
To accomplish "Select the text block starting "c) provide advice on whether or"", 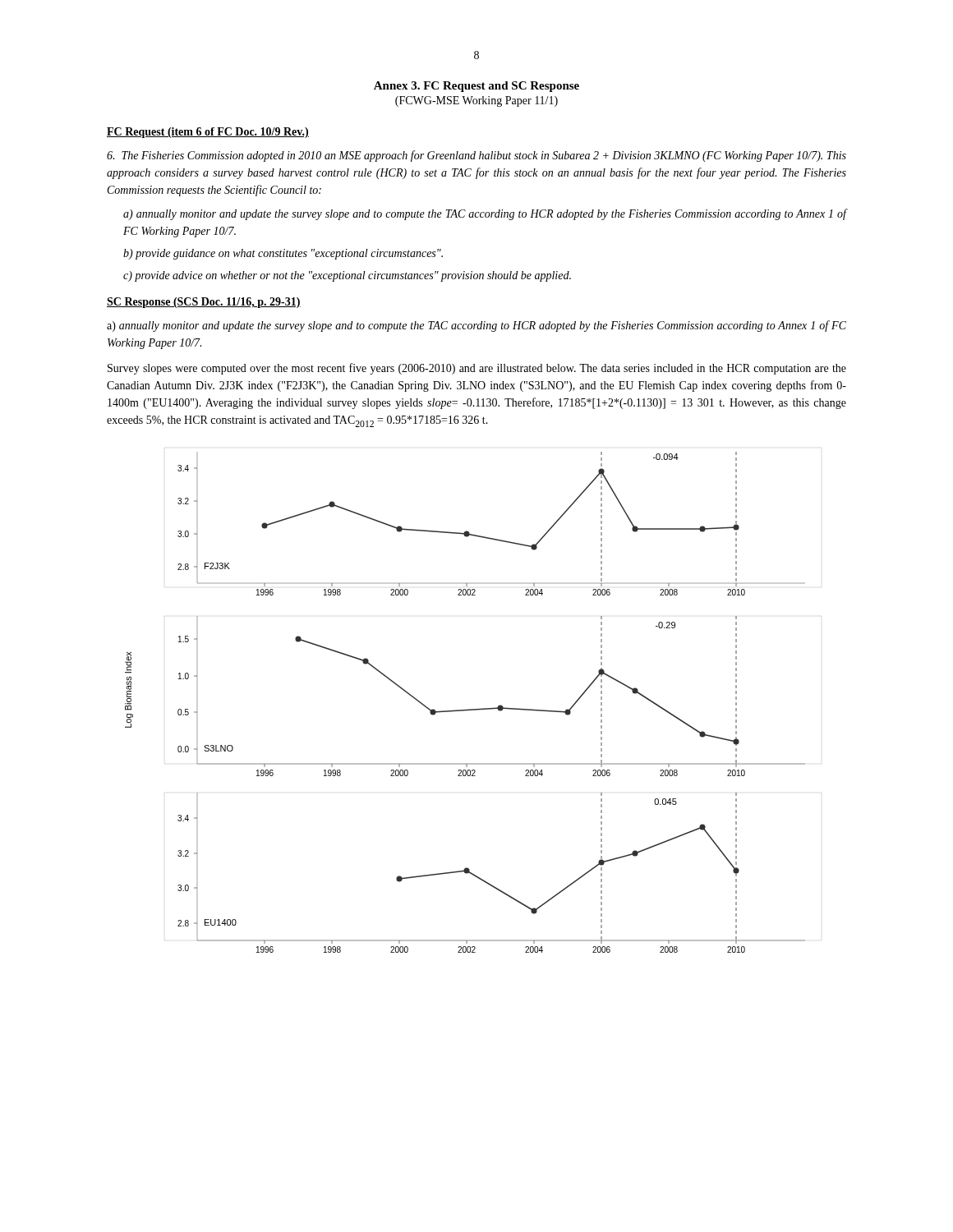I will pyautogui.click(x=348, y=276).
